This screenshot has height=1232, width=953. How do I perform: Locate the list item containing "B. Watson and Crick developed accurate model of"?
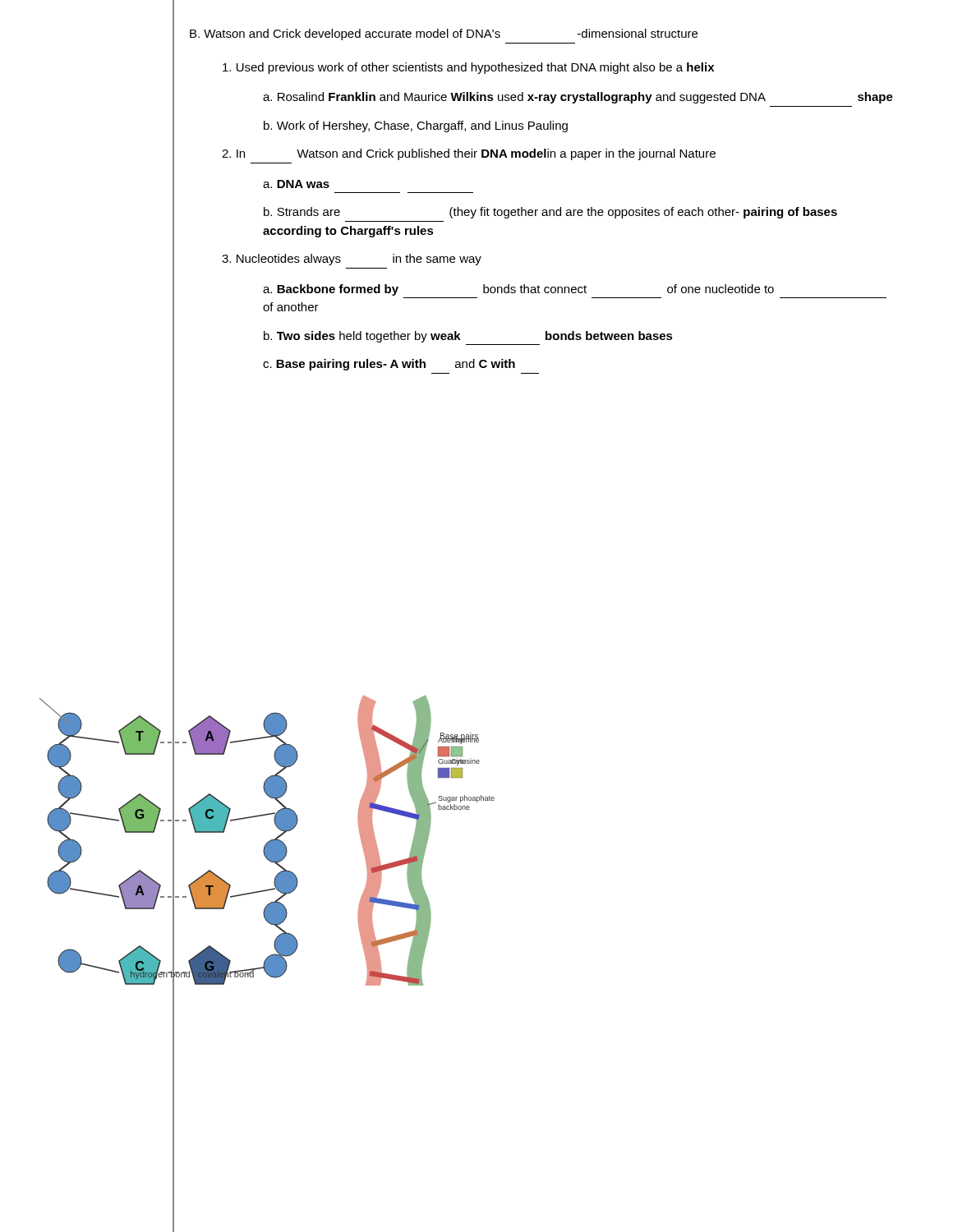(444, 35)
